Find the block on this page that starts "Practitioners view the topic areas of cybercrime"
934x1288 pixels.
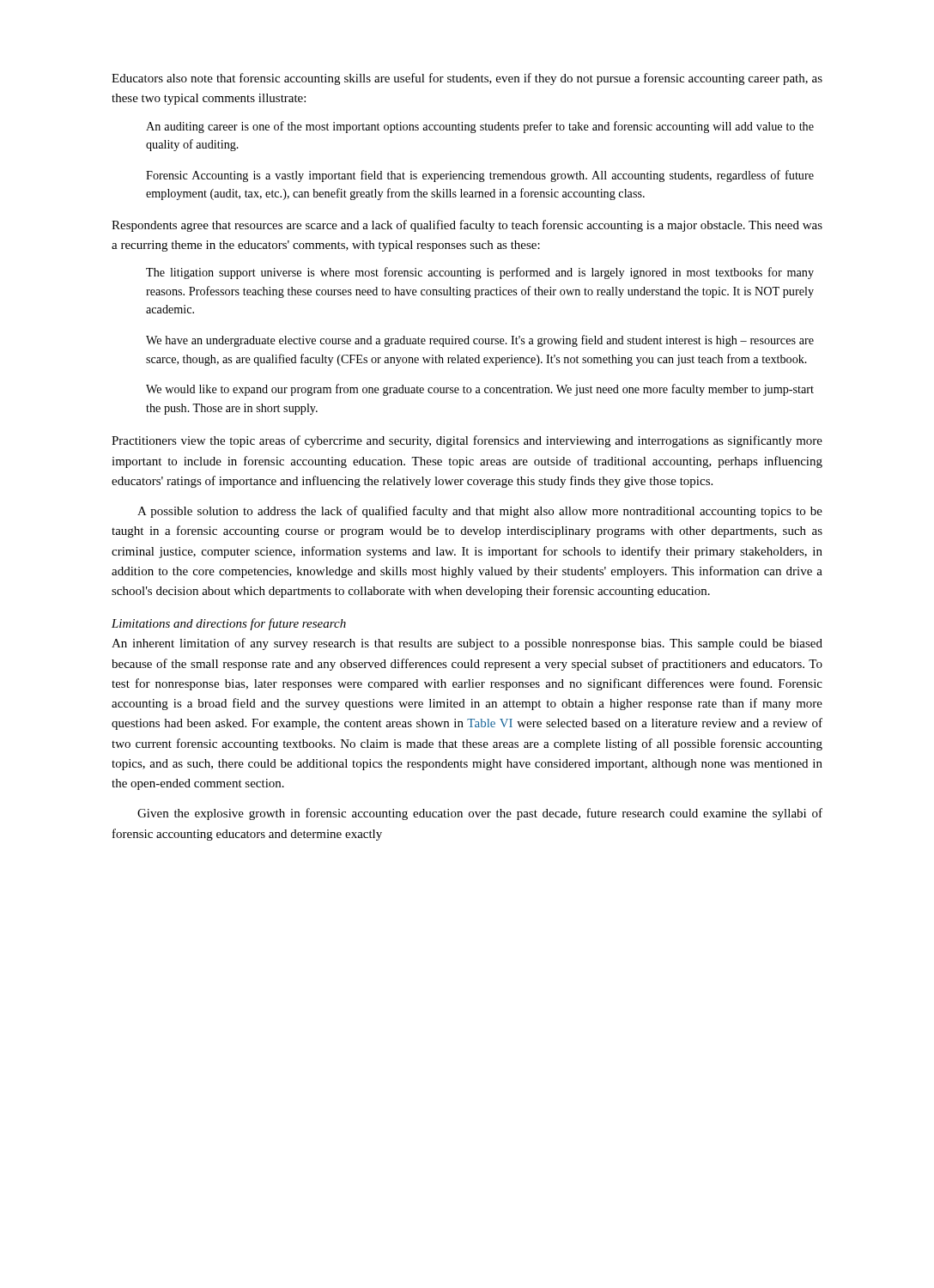click(x=467, y=461)
